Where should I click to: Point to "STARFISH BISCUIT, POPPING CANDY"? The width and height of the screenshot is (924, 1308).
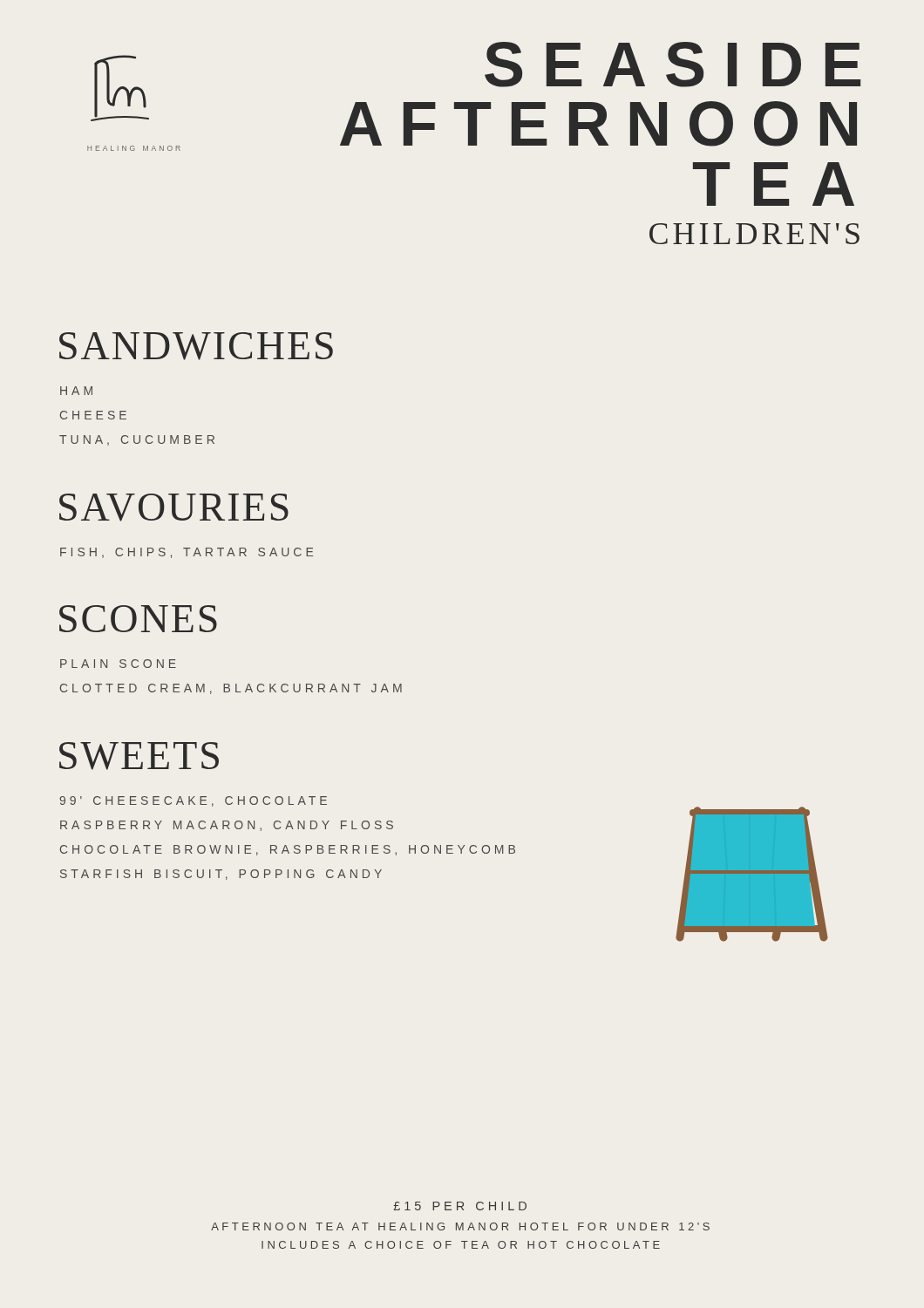coord(222,874)
